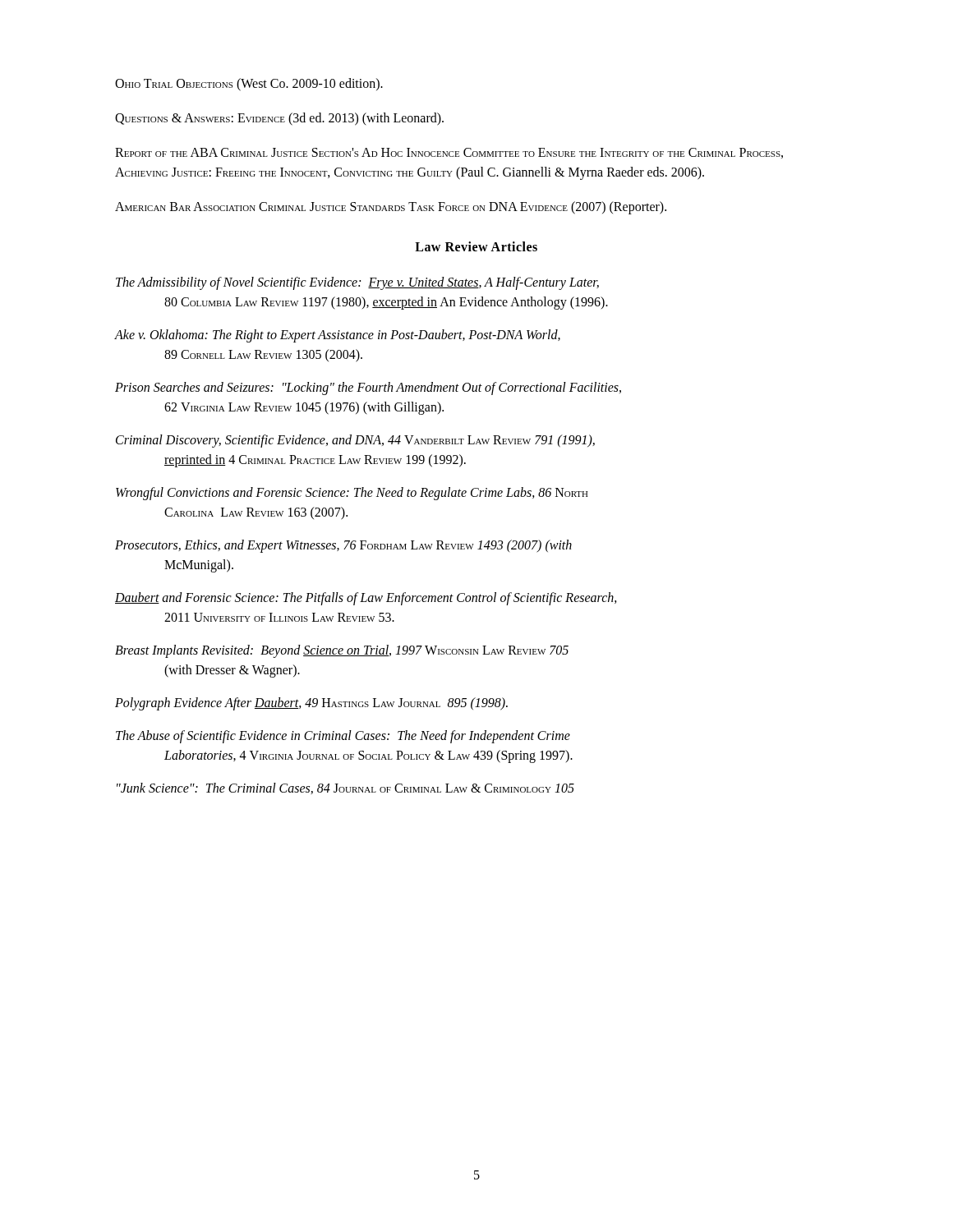Point to the block beginning "Questions & Answers: Evidence"

(280, 118)
